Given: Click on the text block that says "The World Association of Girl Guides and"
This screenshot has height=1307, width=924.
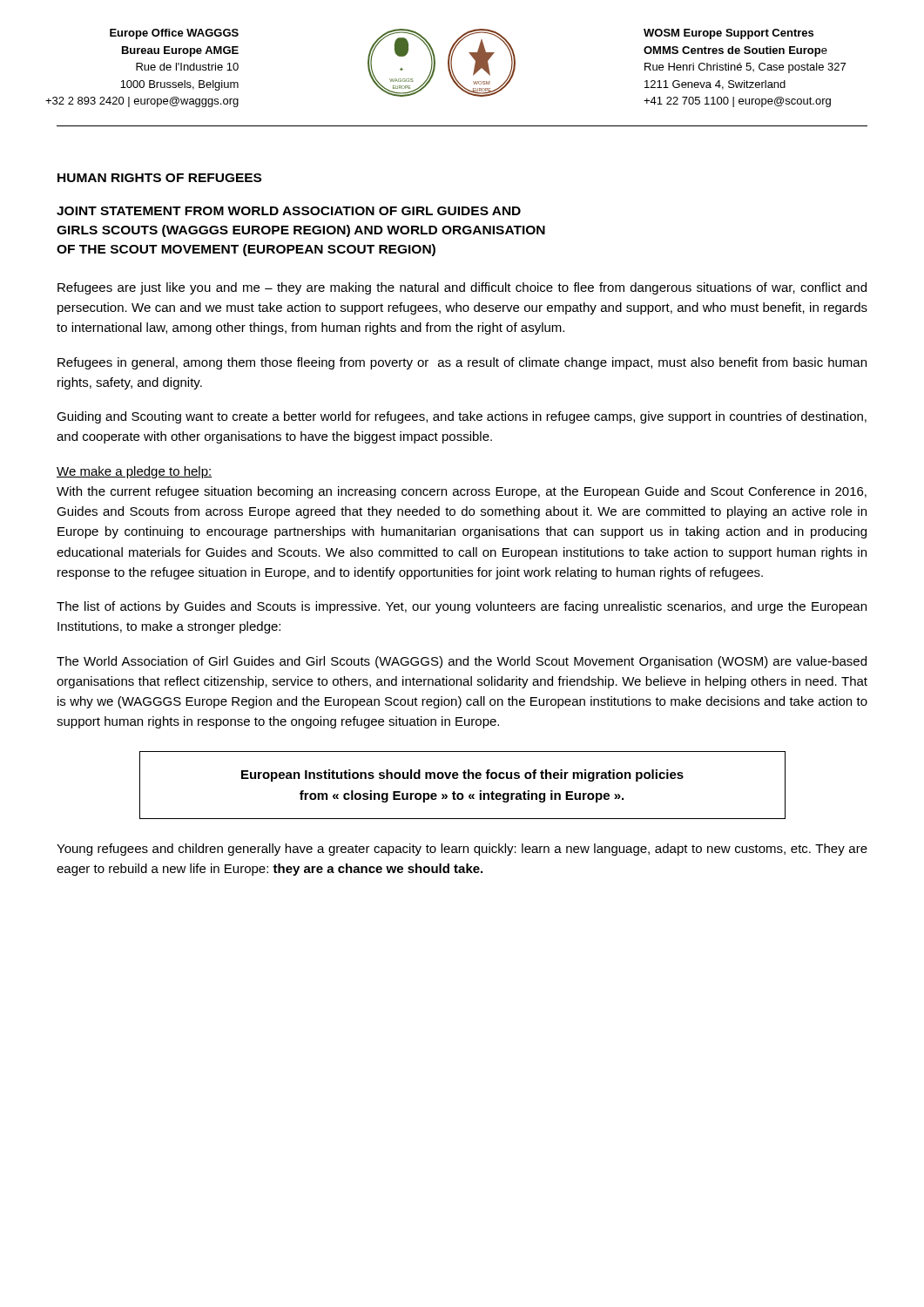Looking at the screenshot, I should point(462,691).
